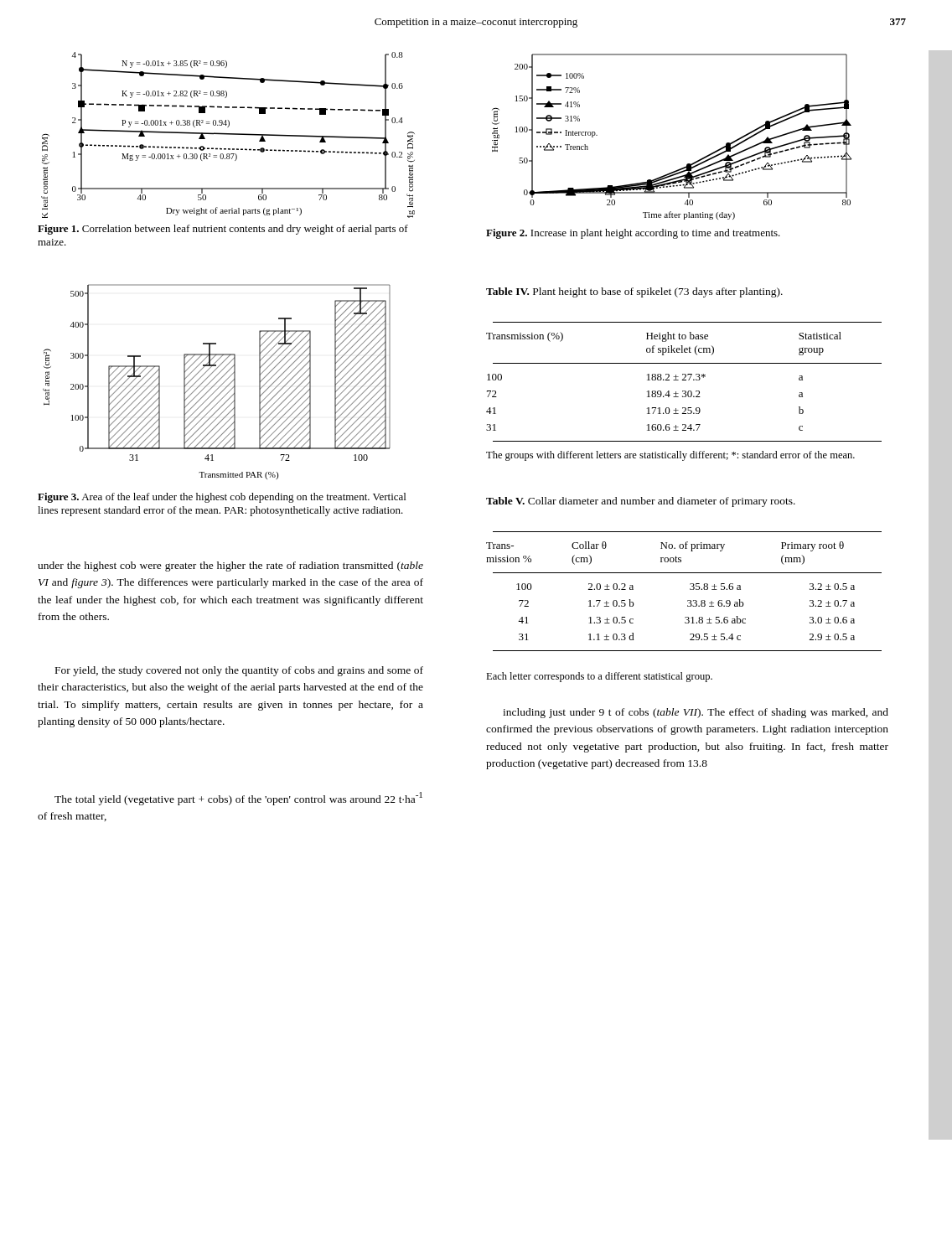Select the table that reads "188.2 ± 27.3*"

coord(687,382)
